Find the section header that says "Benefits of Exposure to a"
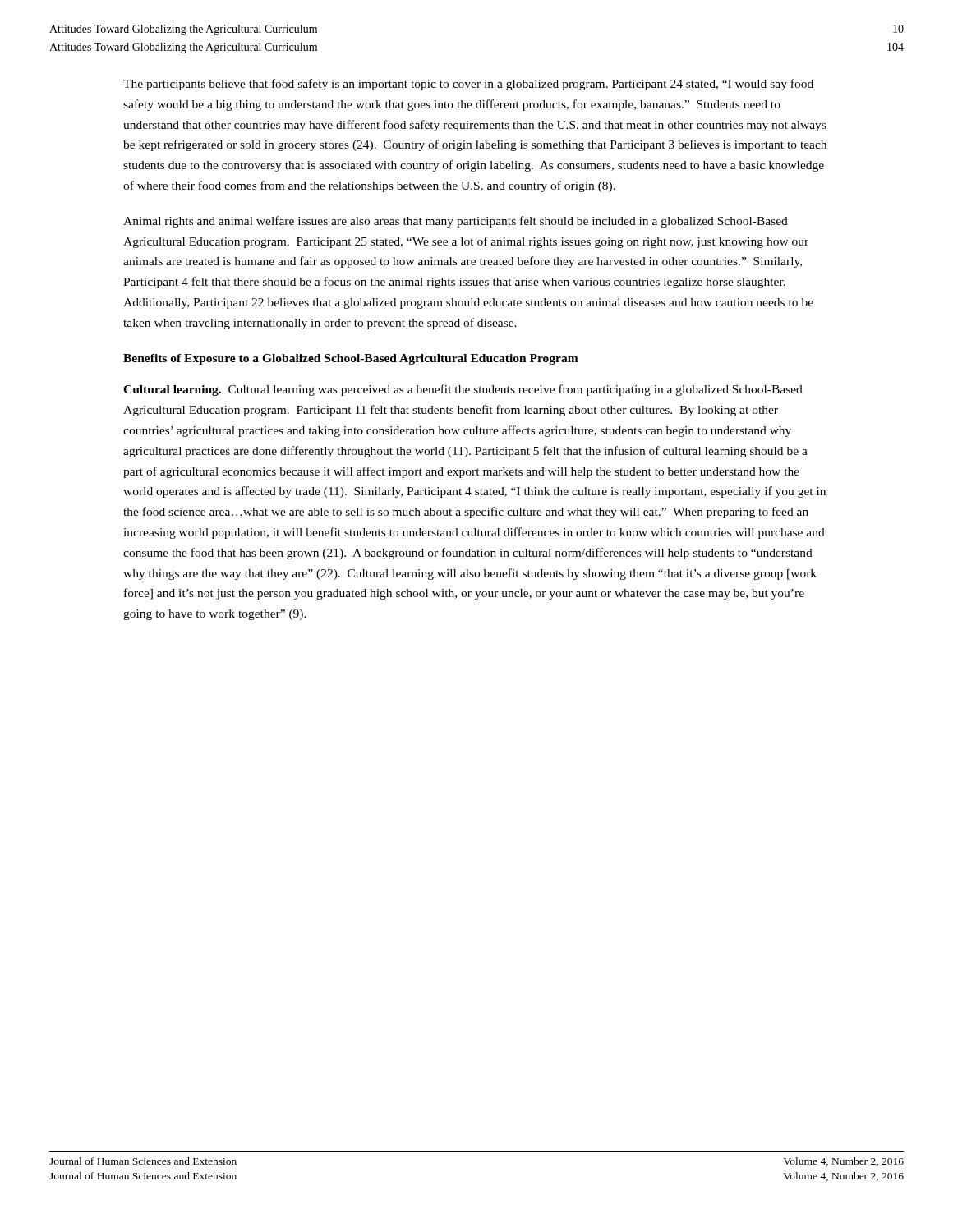The height and width of the screenshot is (1232, 953). (351, 357)
